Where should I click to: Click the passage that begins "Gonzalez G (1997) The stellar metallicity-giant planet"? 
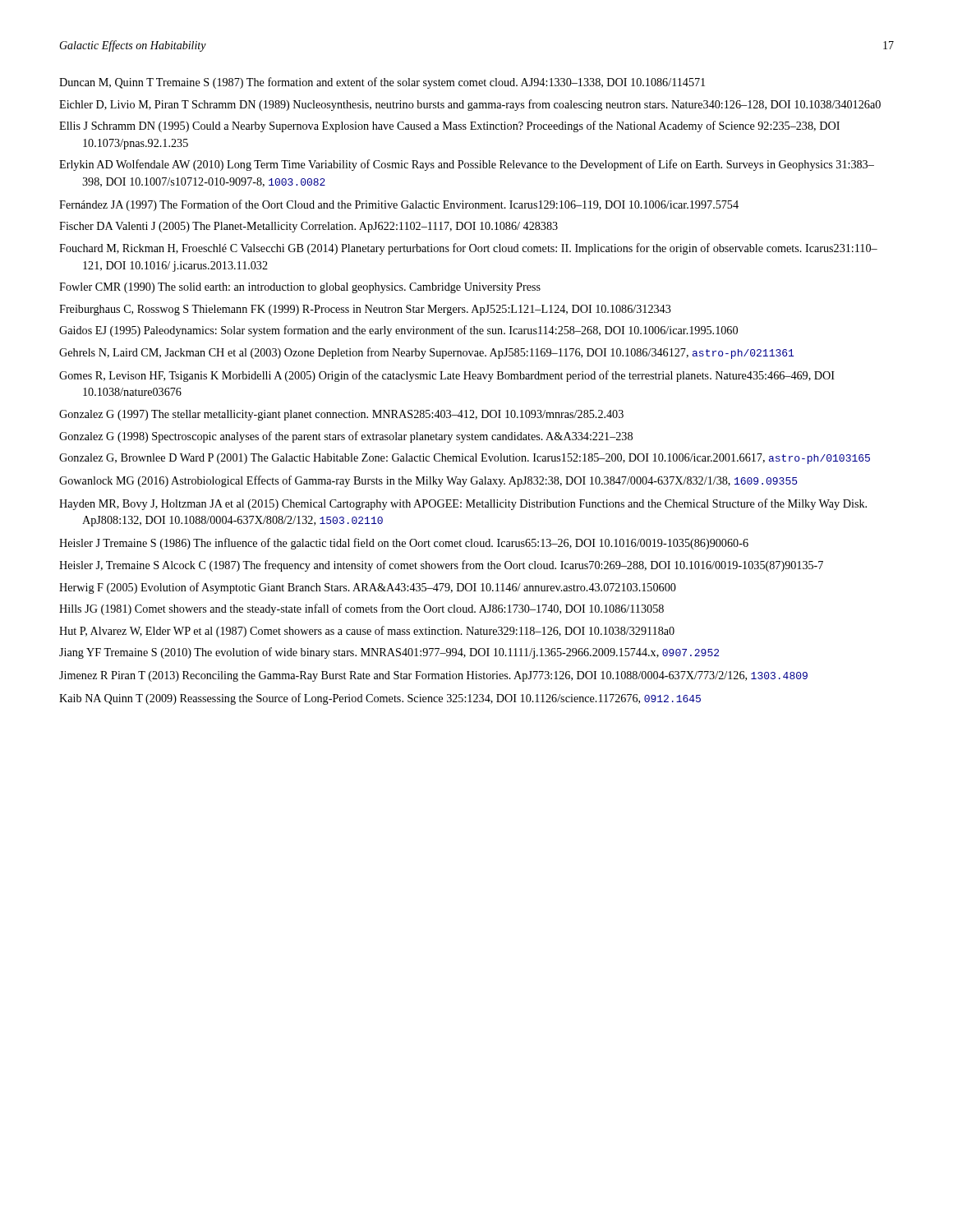[x=342, y=414]
